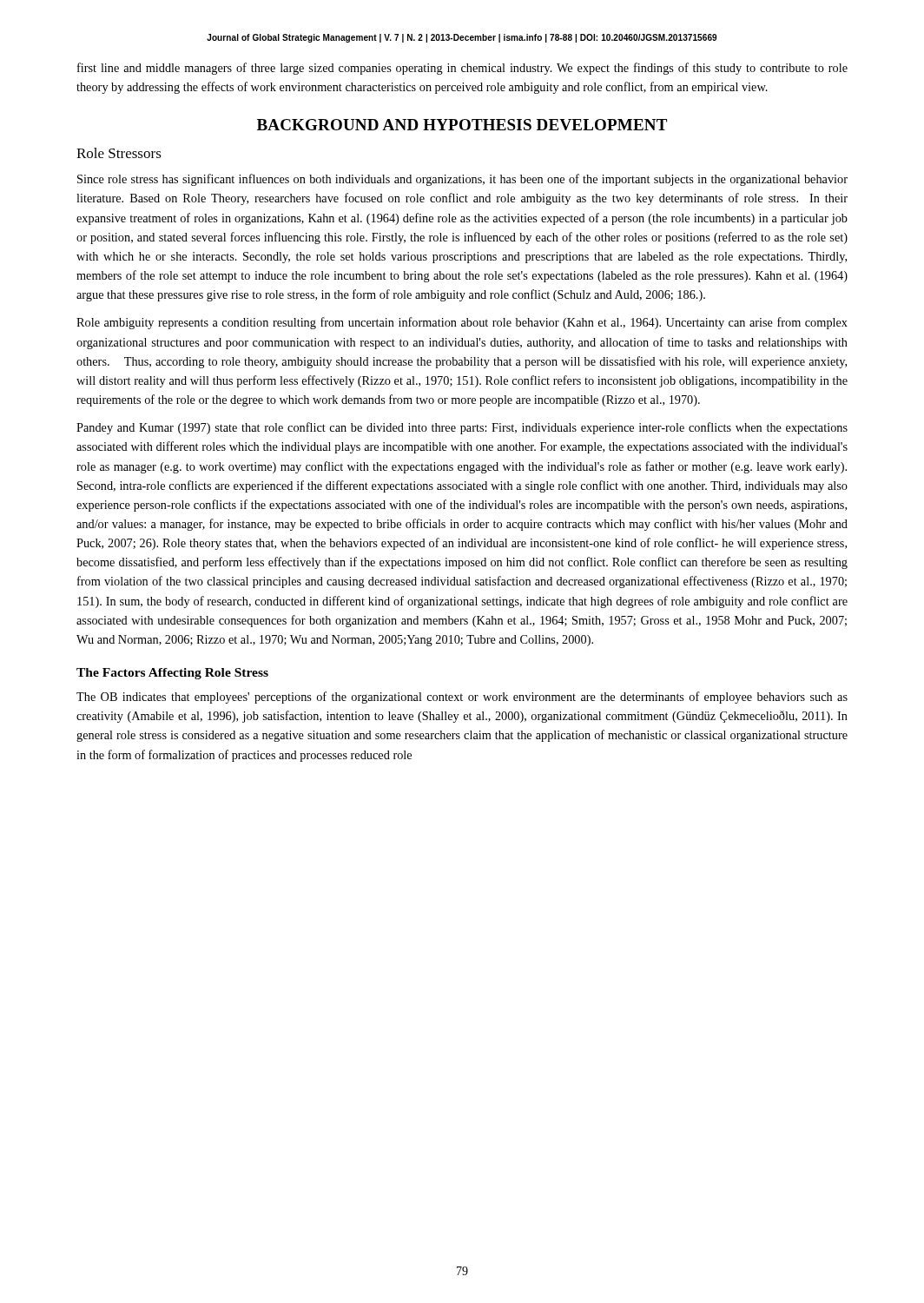Locate the block starting "Since role stress has significant influences on both"
This screenshot has width=924, height=1303.
pyautogui.click(x=462, y=237)
